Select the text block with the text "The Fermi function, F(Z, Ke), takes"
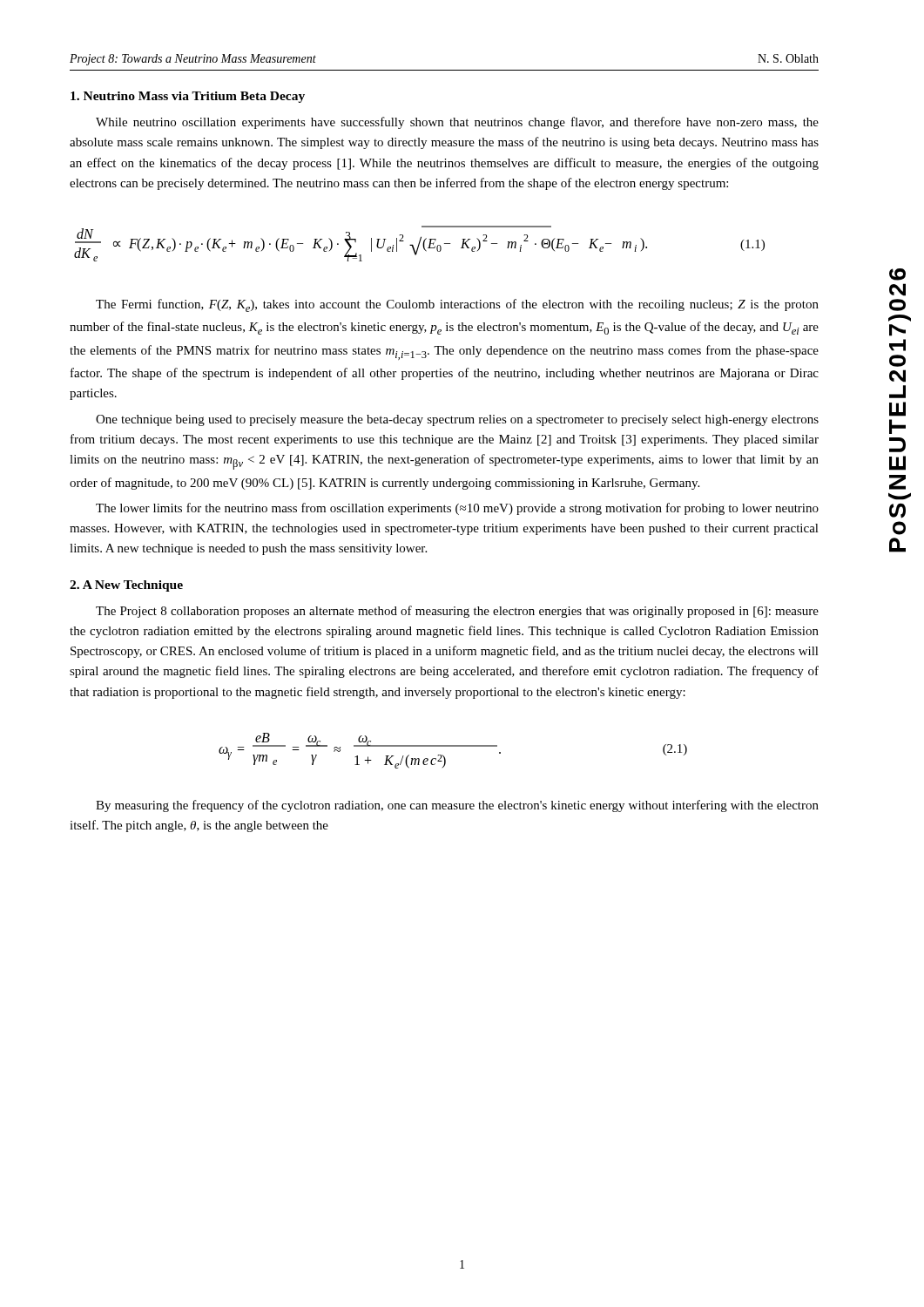Image resolution: width=924 pixels, height=1307 pixels. click(x=444, y=427)
